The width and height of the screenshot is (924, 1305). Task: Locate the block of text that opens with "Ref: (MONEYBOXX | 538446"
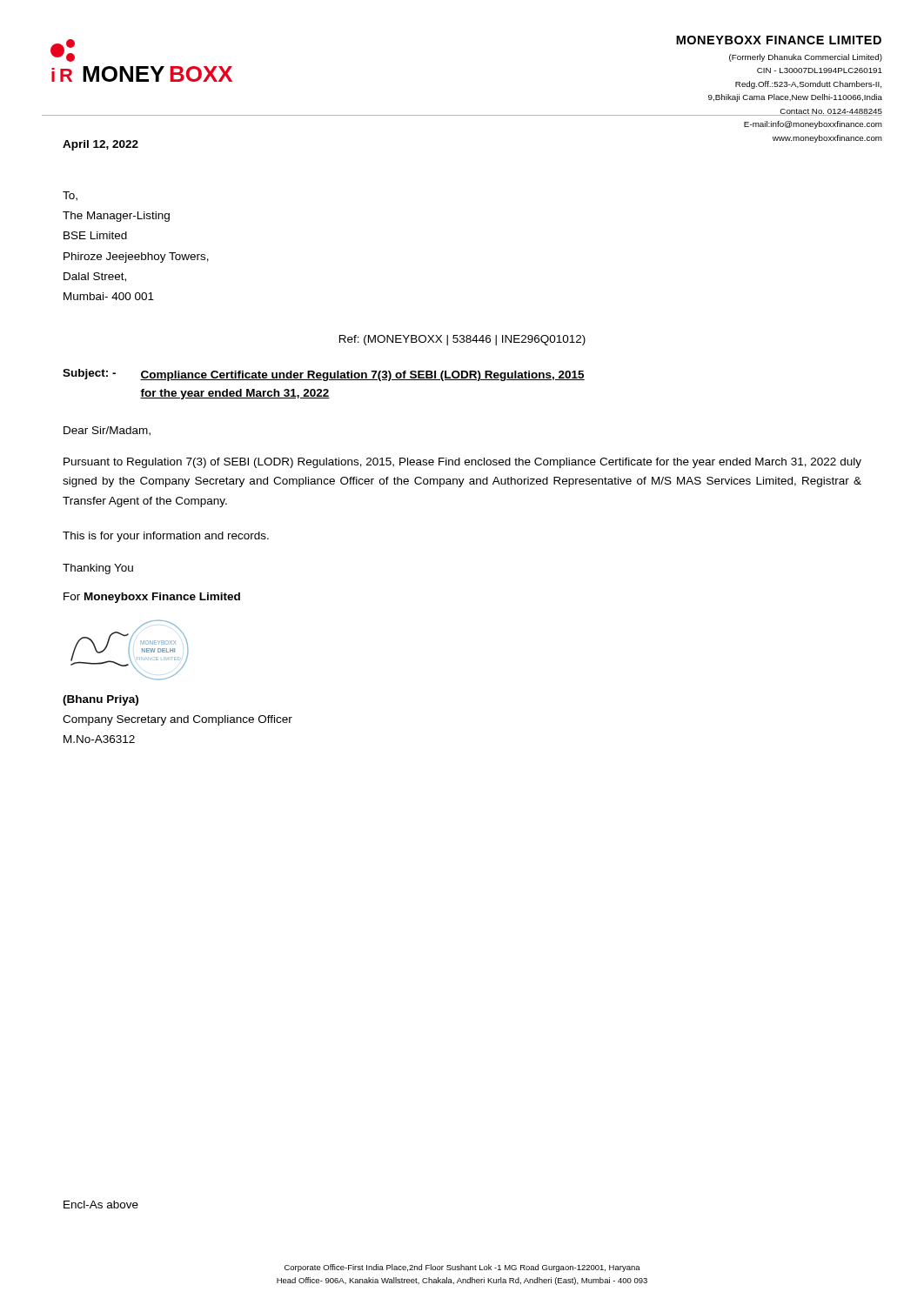point(462,339)
